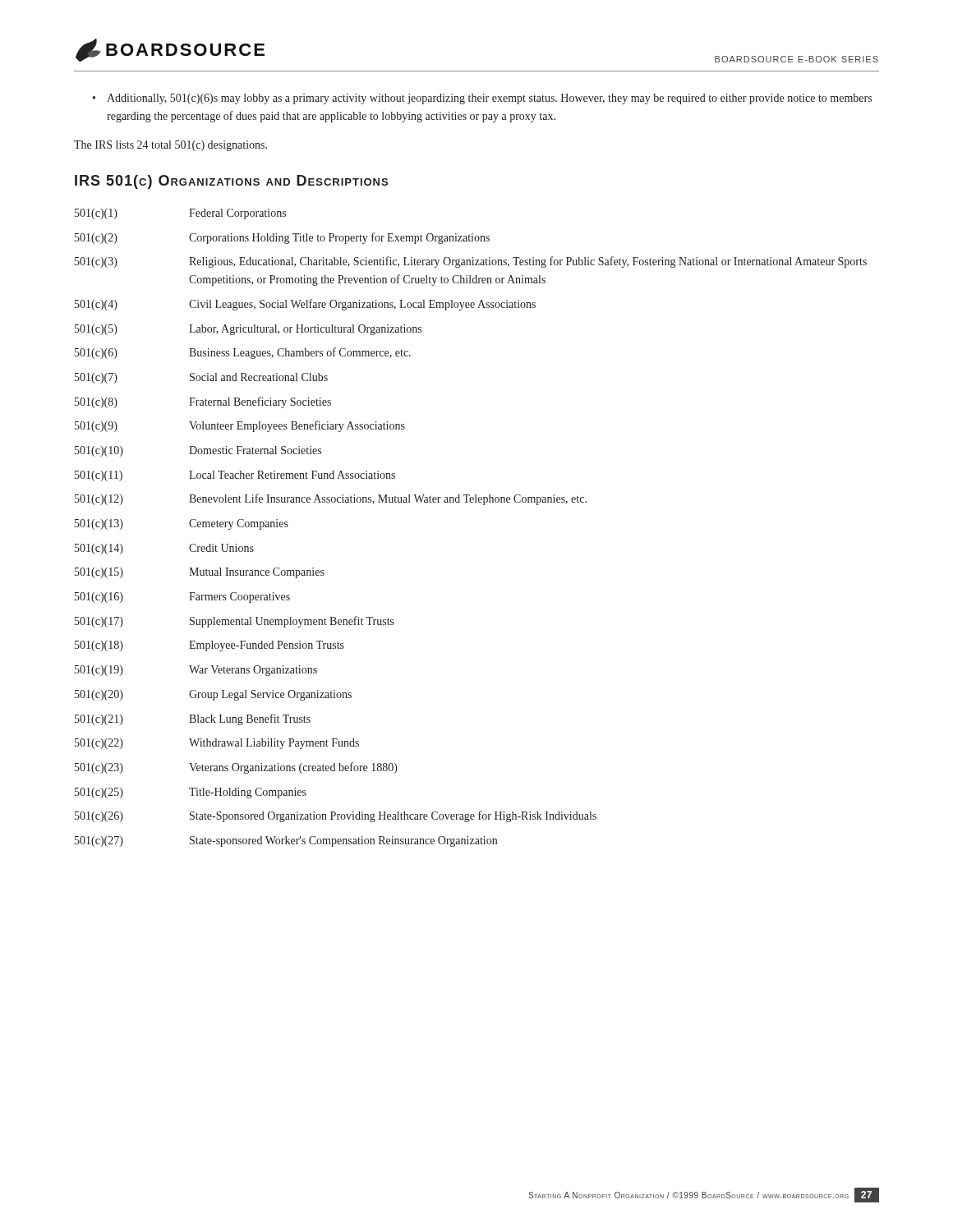The height and width of the screenshot is (1232, 953).
Task: Select the list item that says "501(c)(20) Group Legal Service Organizations"
Action: point(213,695)
